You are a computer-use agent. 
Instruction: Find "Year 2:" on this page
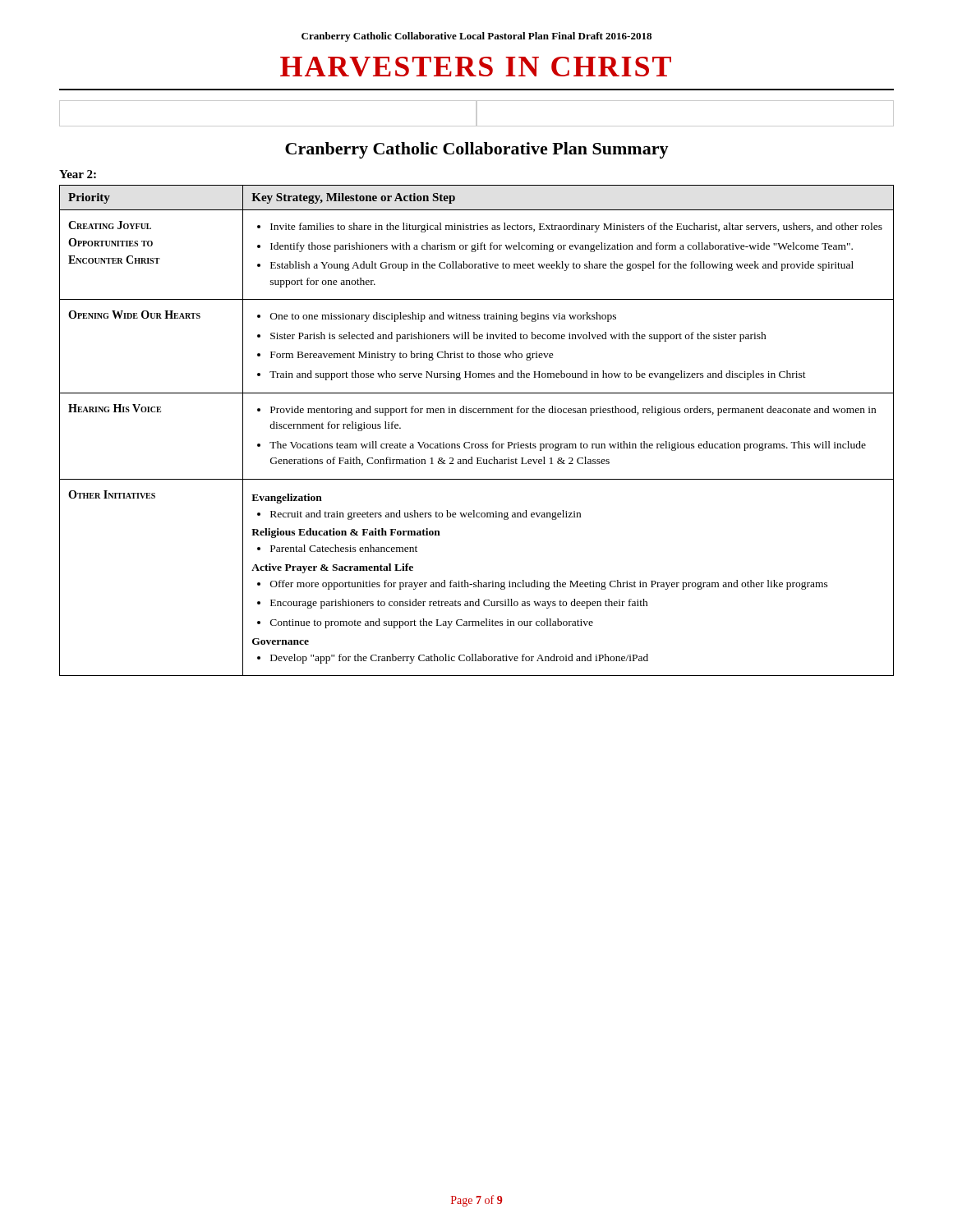pos(78,174)
